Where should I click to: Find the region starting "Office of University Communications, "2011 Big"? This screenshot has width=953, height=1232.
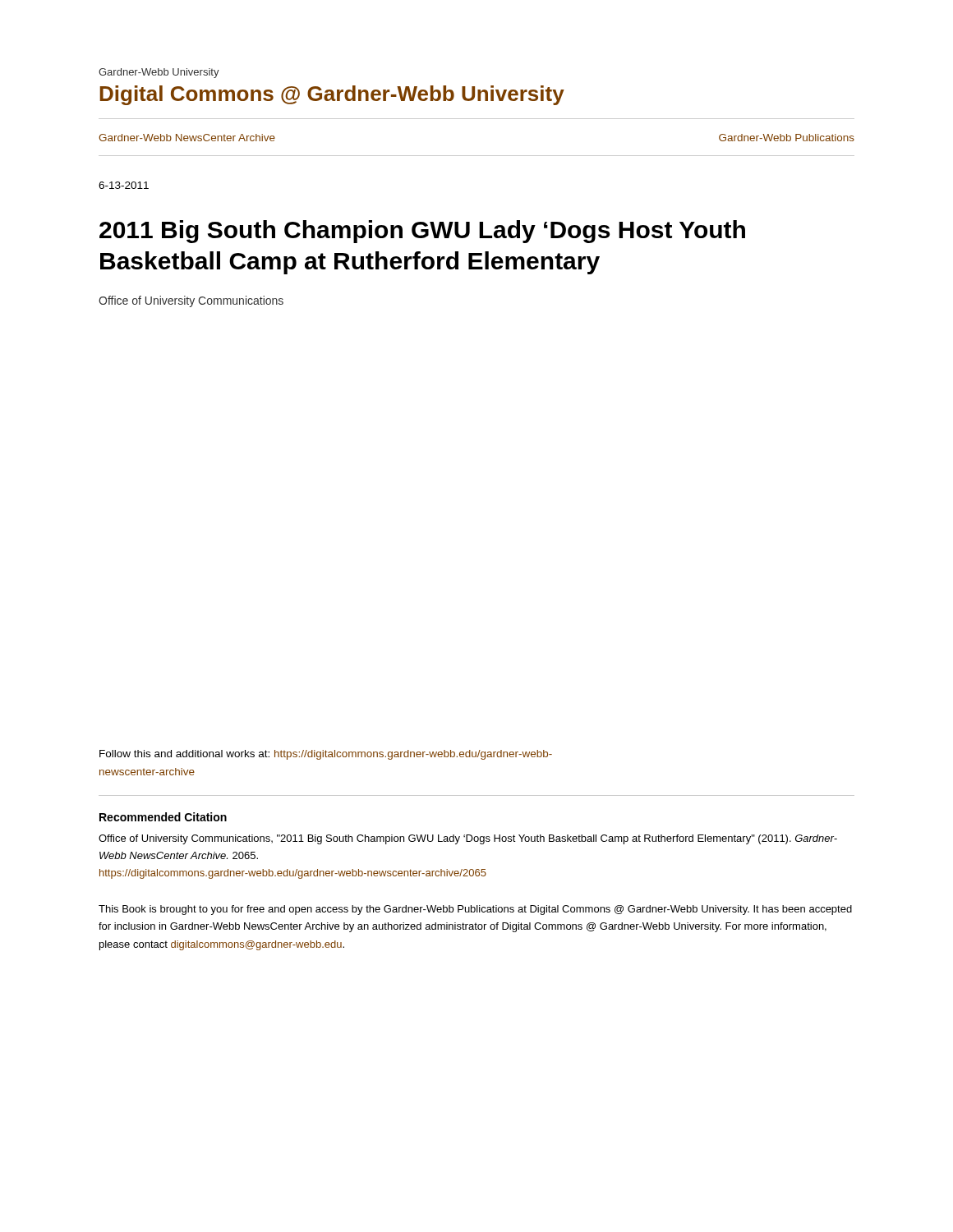click(468, 839)
